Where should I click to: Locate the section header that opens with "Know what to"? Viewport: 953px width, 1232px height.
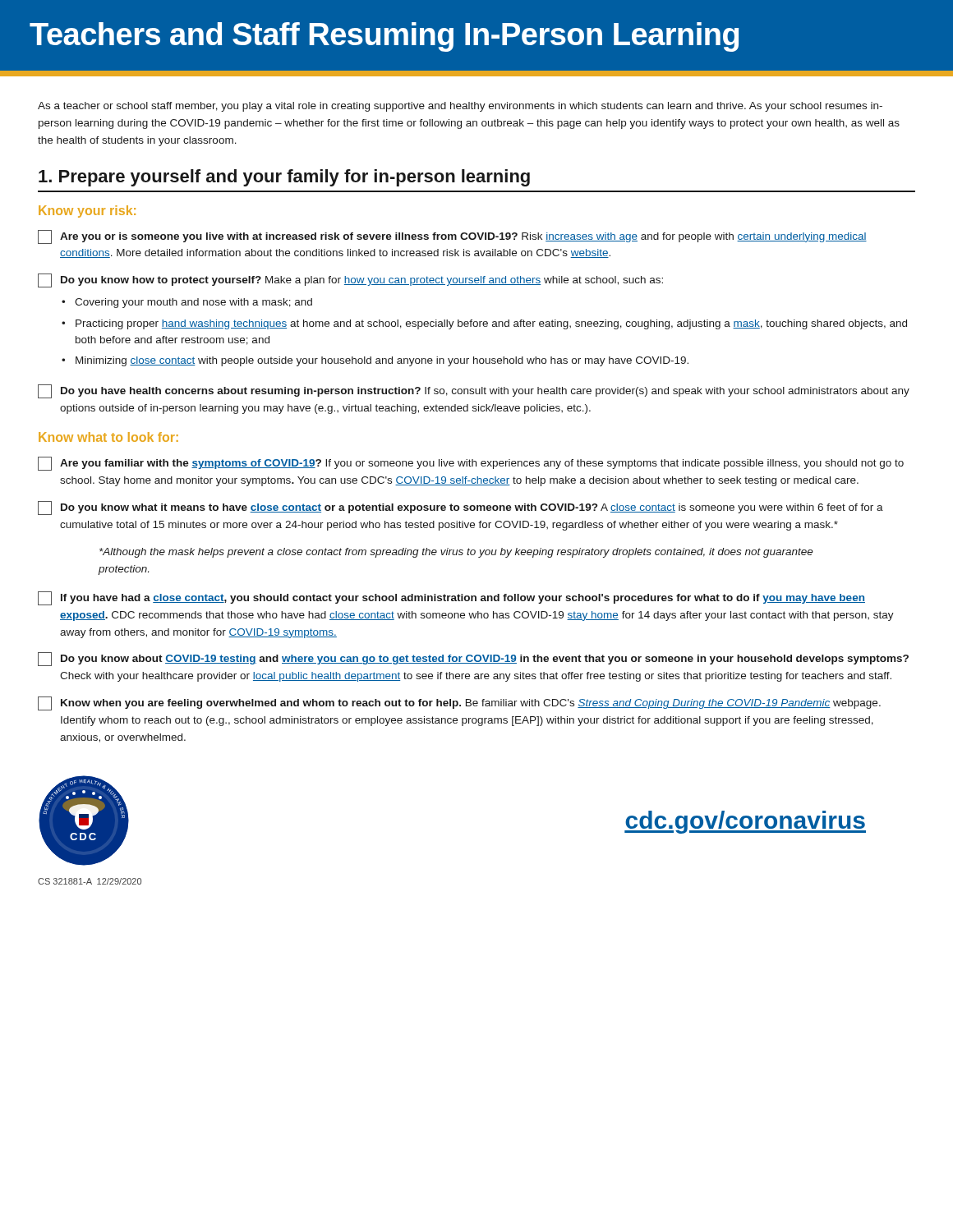(x=109, y=437)
